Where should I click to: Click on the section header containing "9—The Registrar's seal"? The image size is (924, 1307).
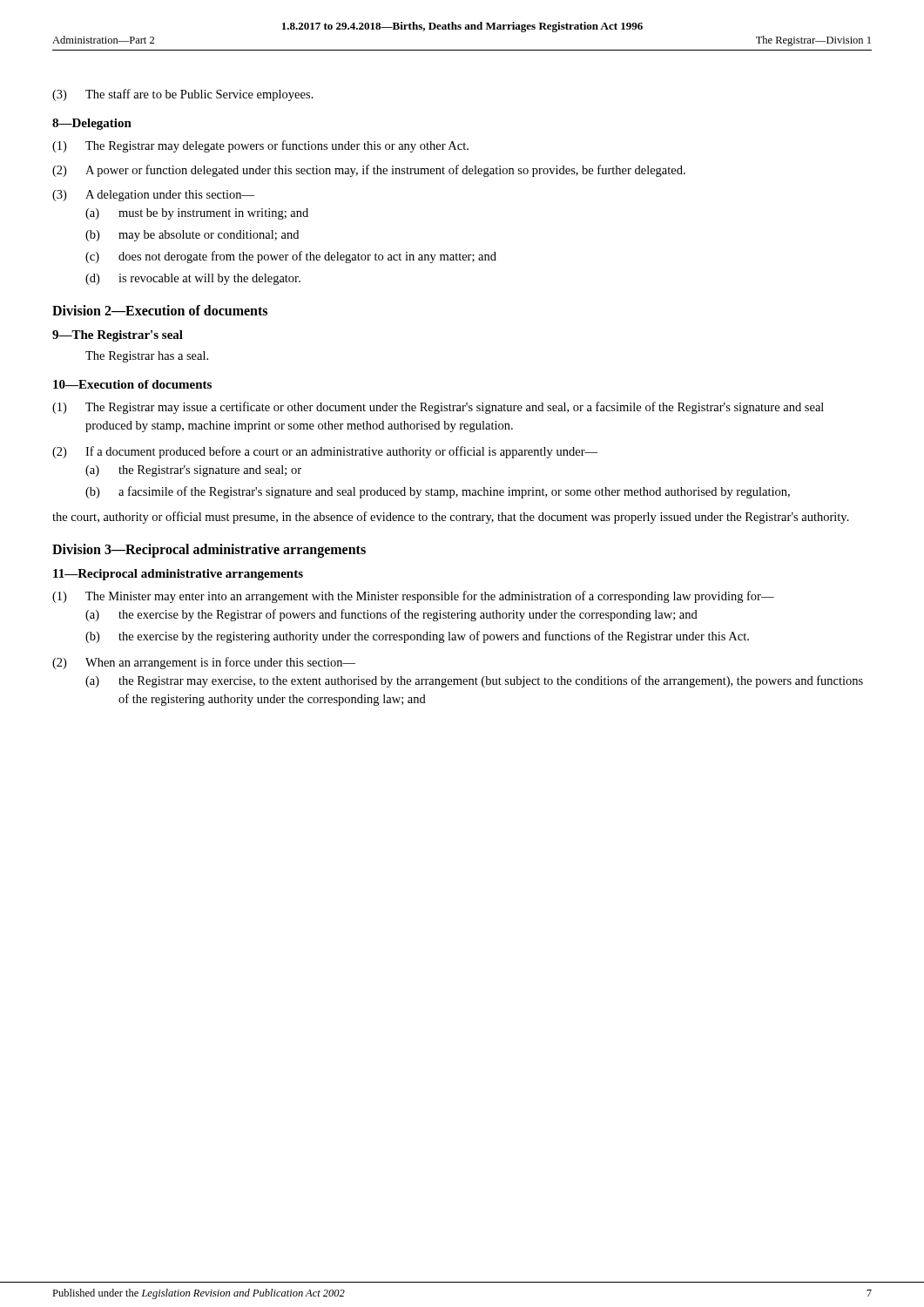coord(118,335)
